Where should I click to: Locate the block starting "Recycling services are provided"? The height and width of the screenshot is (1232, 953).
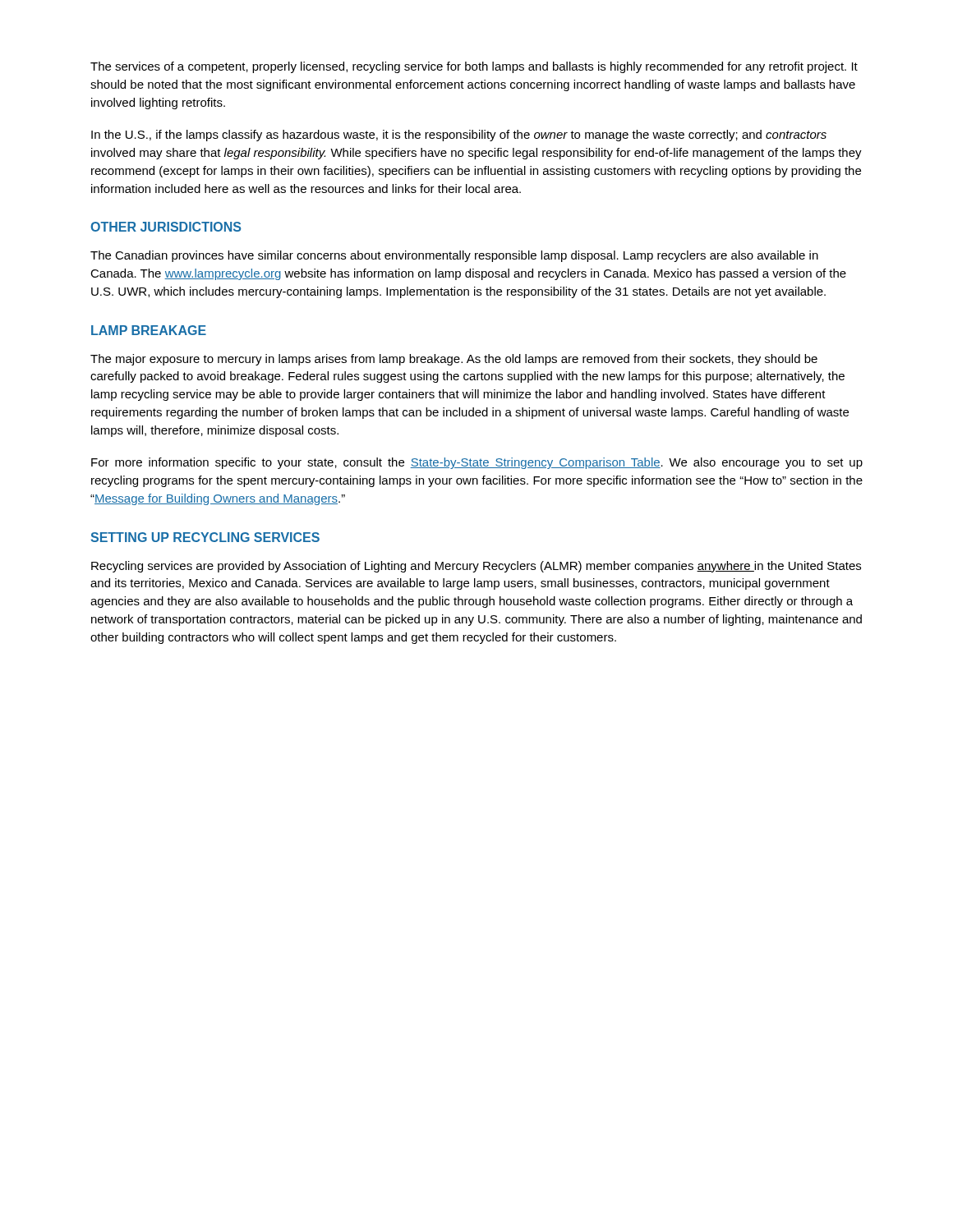point(476,601)
